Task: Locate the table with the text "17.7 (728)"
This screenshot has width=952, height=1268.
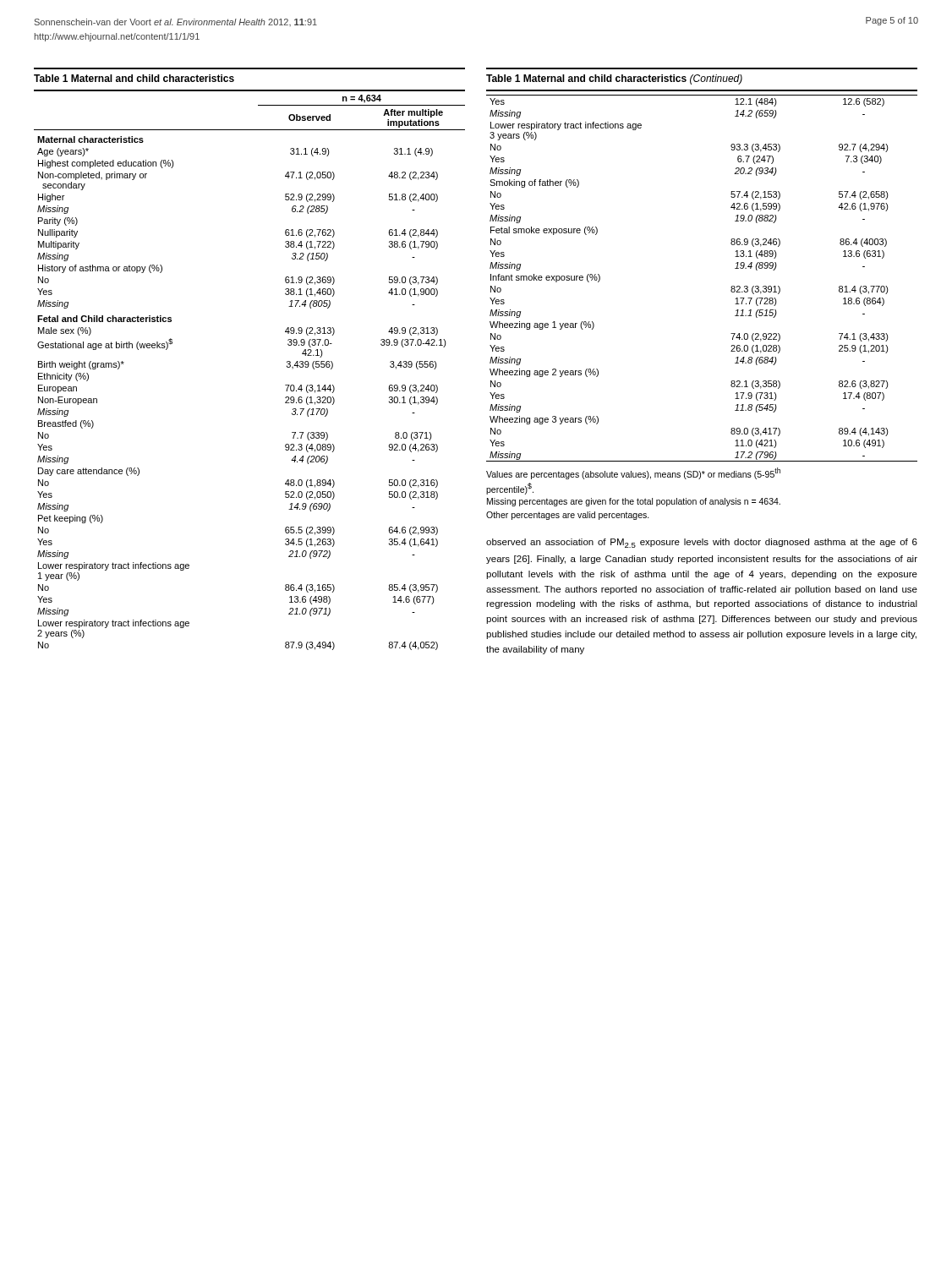Action: click(702, 294)
